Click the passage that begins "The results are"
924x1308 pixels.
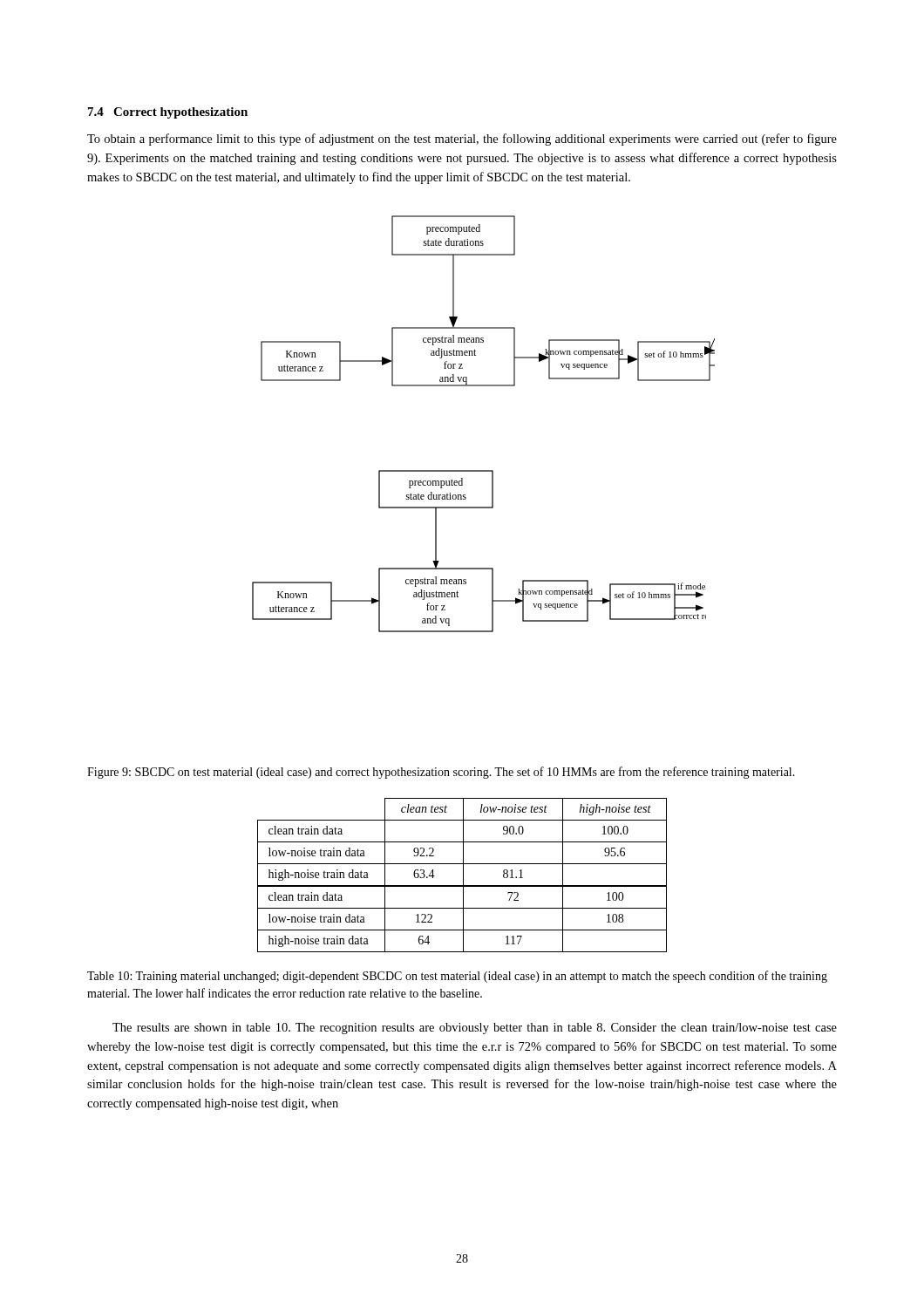[462, 1065]
